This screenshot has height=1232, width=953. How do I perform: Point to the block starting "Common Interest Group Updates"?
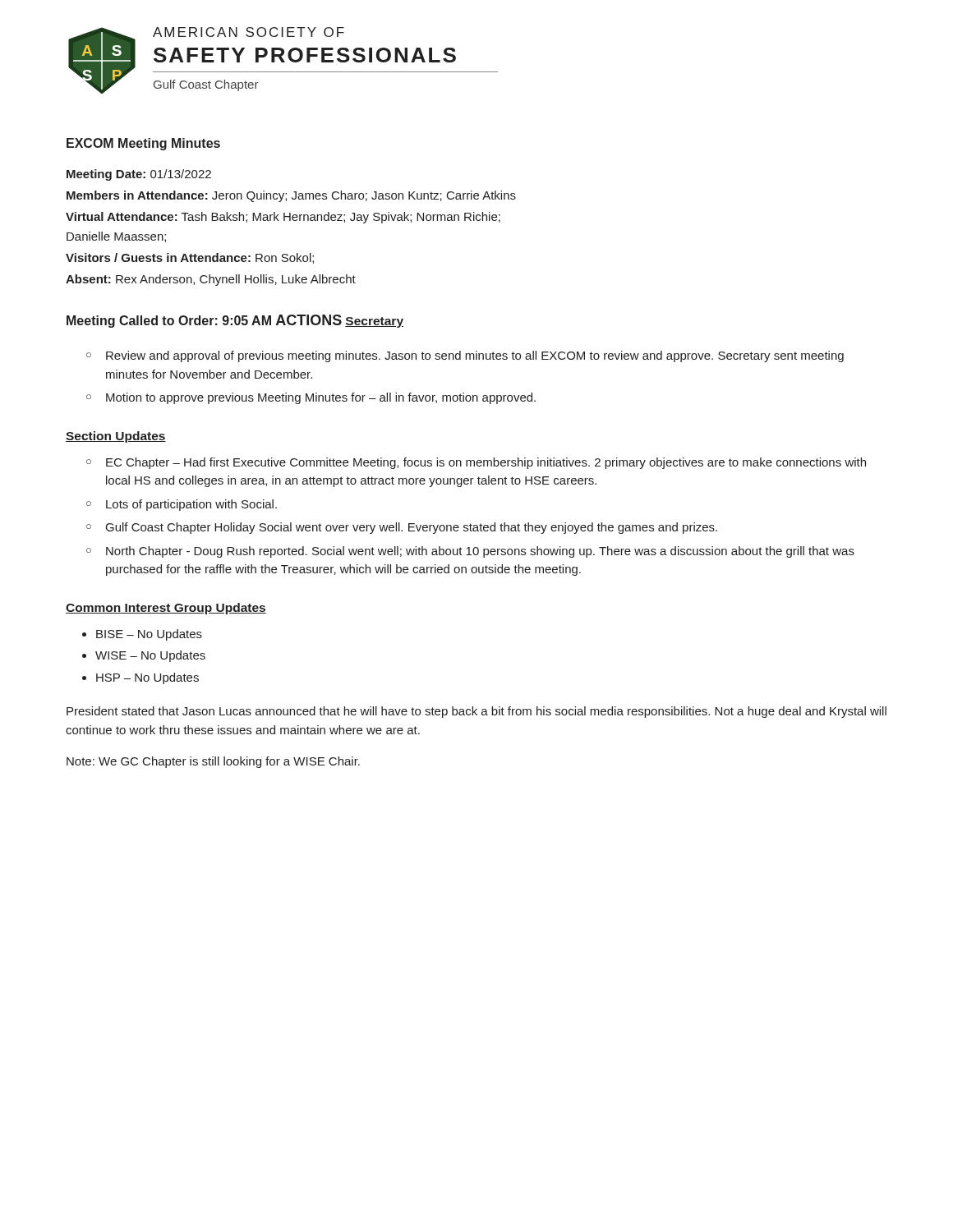(x=166, y=607)
